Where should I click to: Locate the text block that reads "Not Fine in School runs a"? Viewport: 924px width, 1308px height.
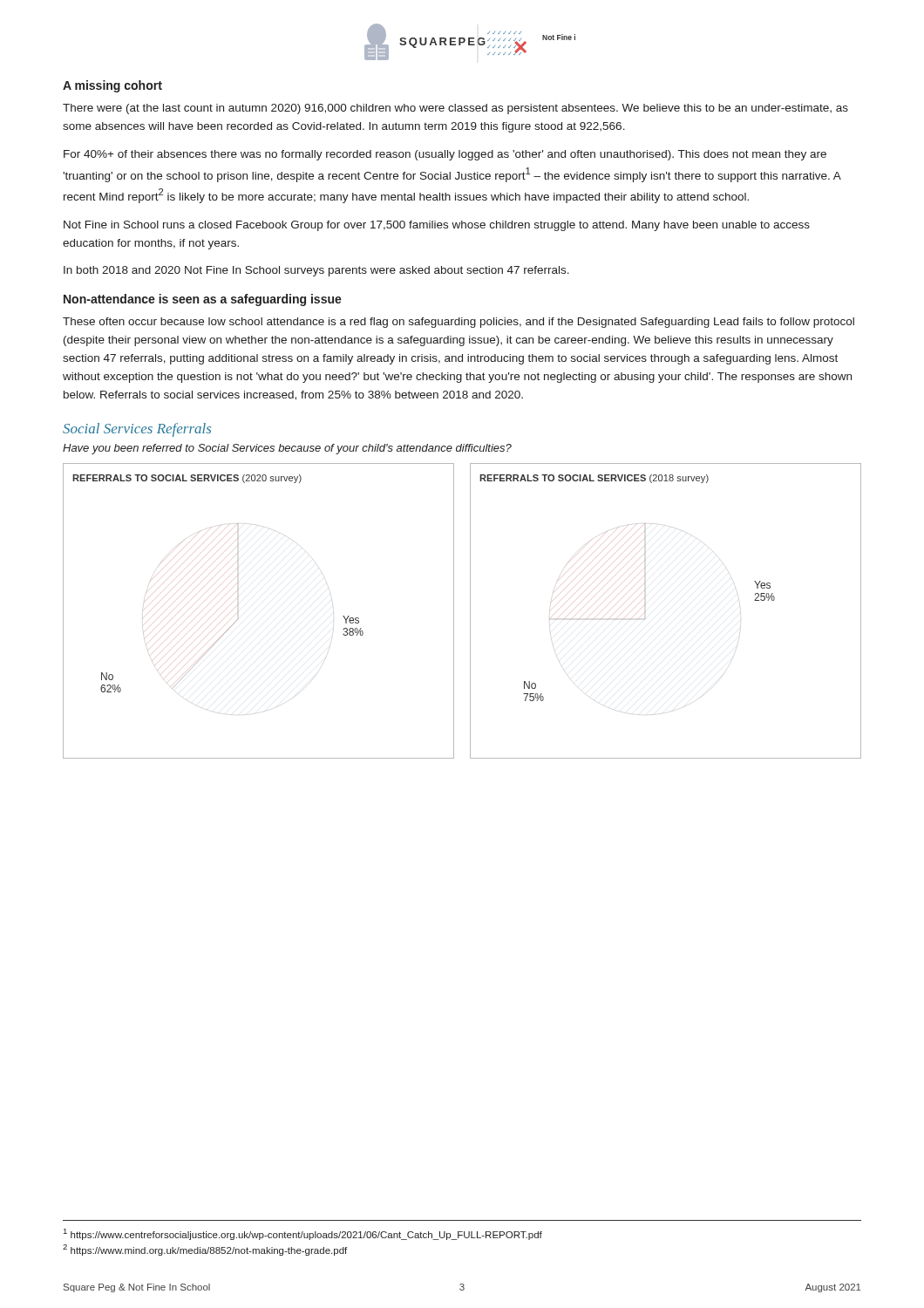(x=436, y=233)
